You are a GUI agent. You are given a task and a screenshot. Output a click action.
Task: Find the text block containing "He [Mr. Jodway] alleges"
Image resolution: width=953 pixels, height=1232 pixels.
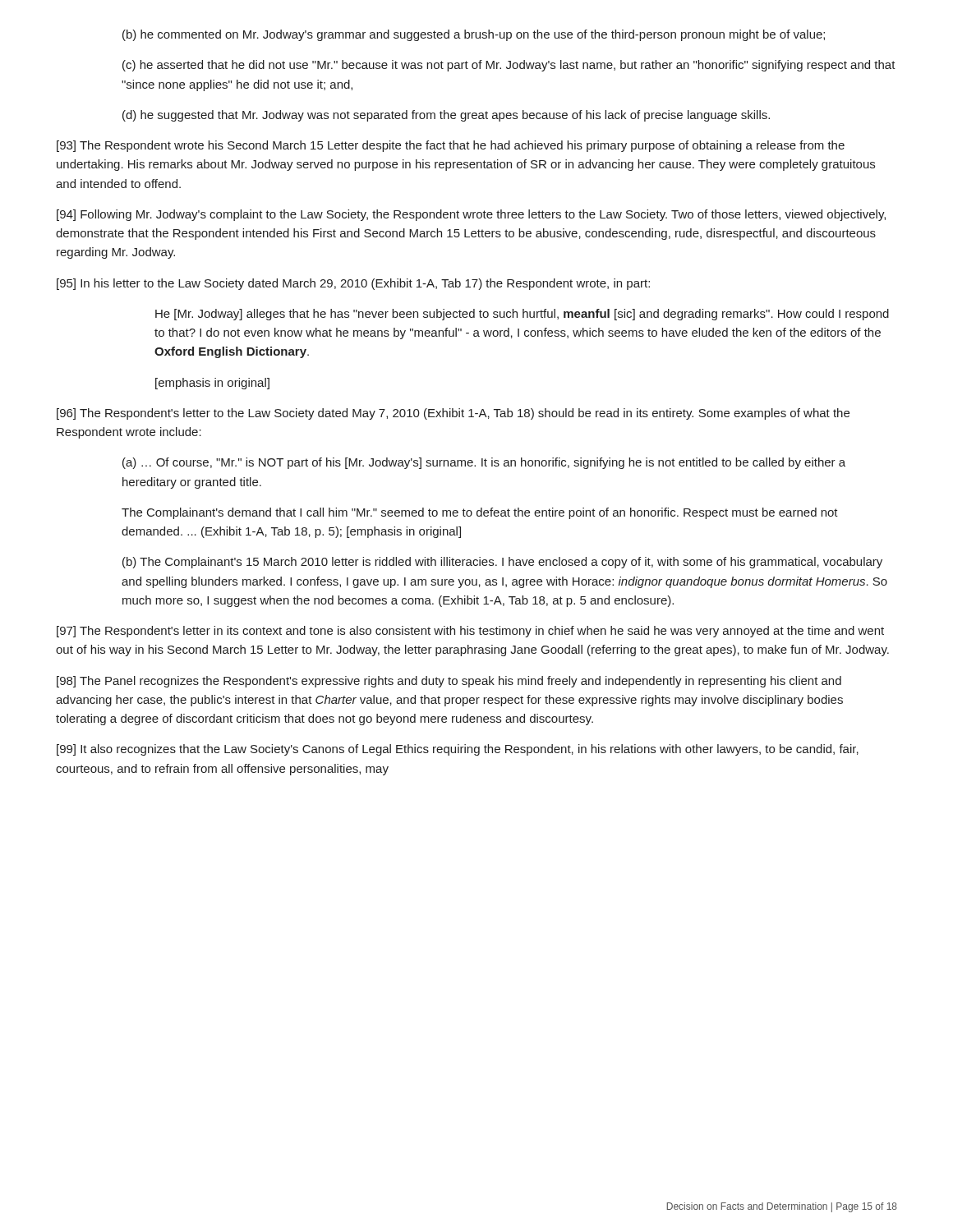click(526, 332)
